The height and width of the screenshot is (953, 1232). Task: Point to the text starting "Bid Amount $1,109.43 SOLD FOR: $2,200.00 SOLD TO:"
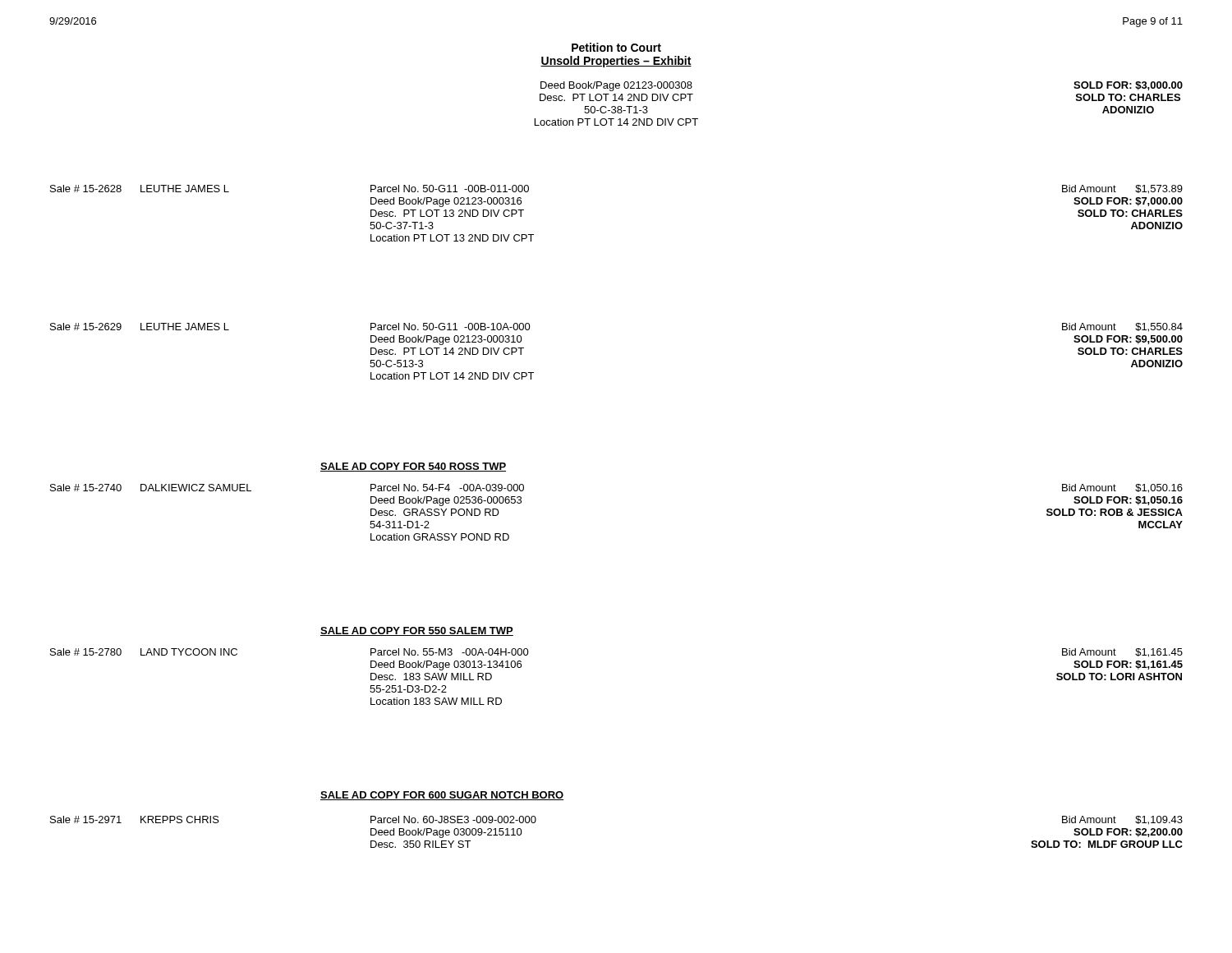point(1107,832)
